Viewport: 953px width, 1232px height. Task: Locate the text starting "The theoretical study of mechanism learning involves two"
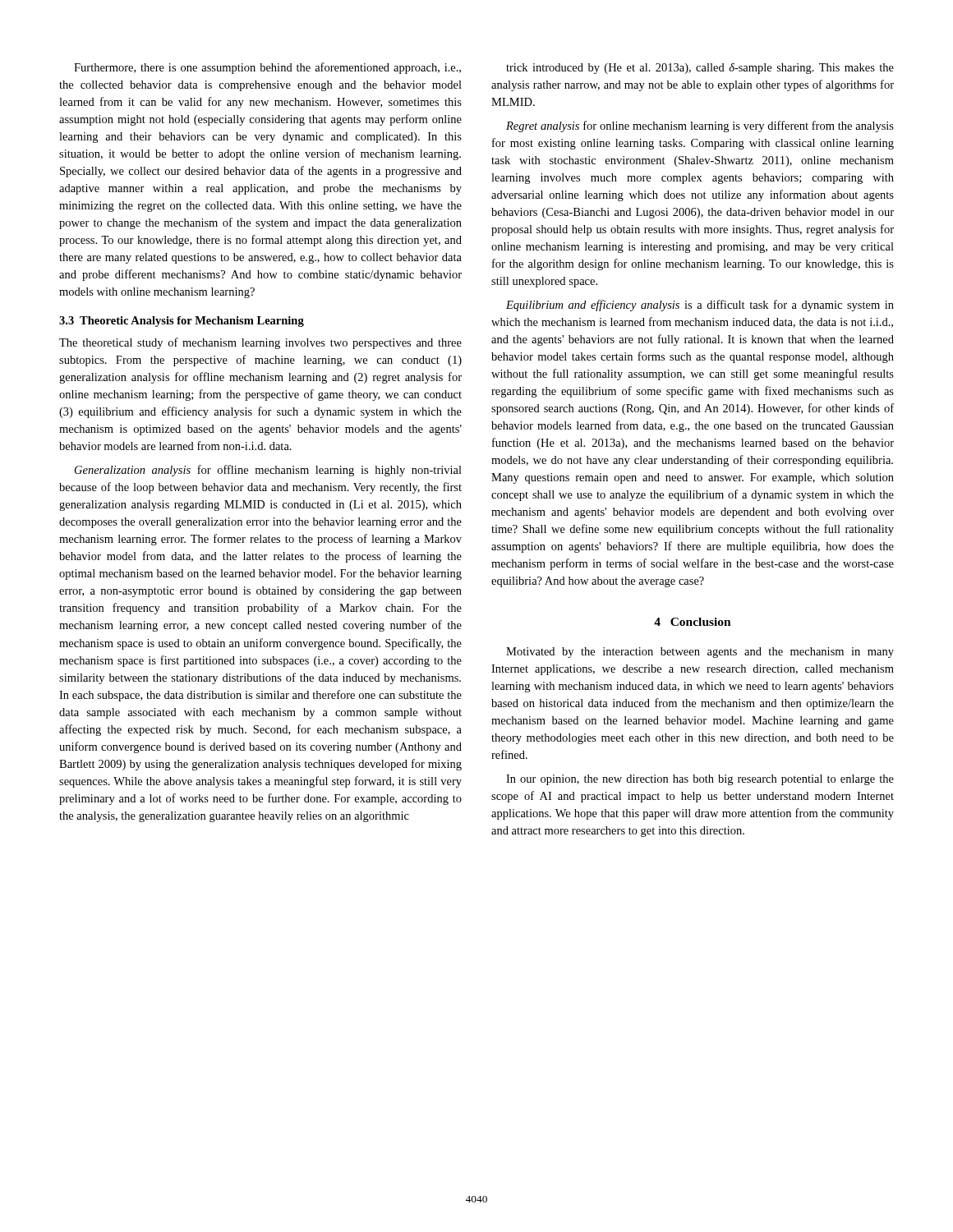click(x=260, y=395)
